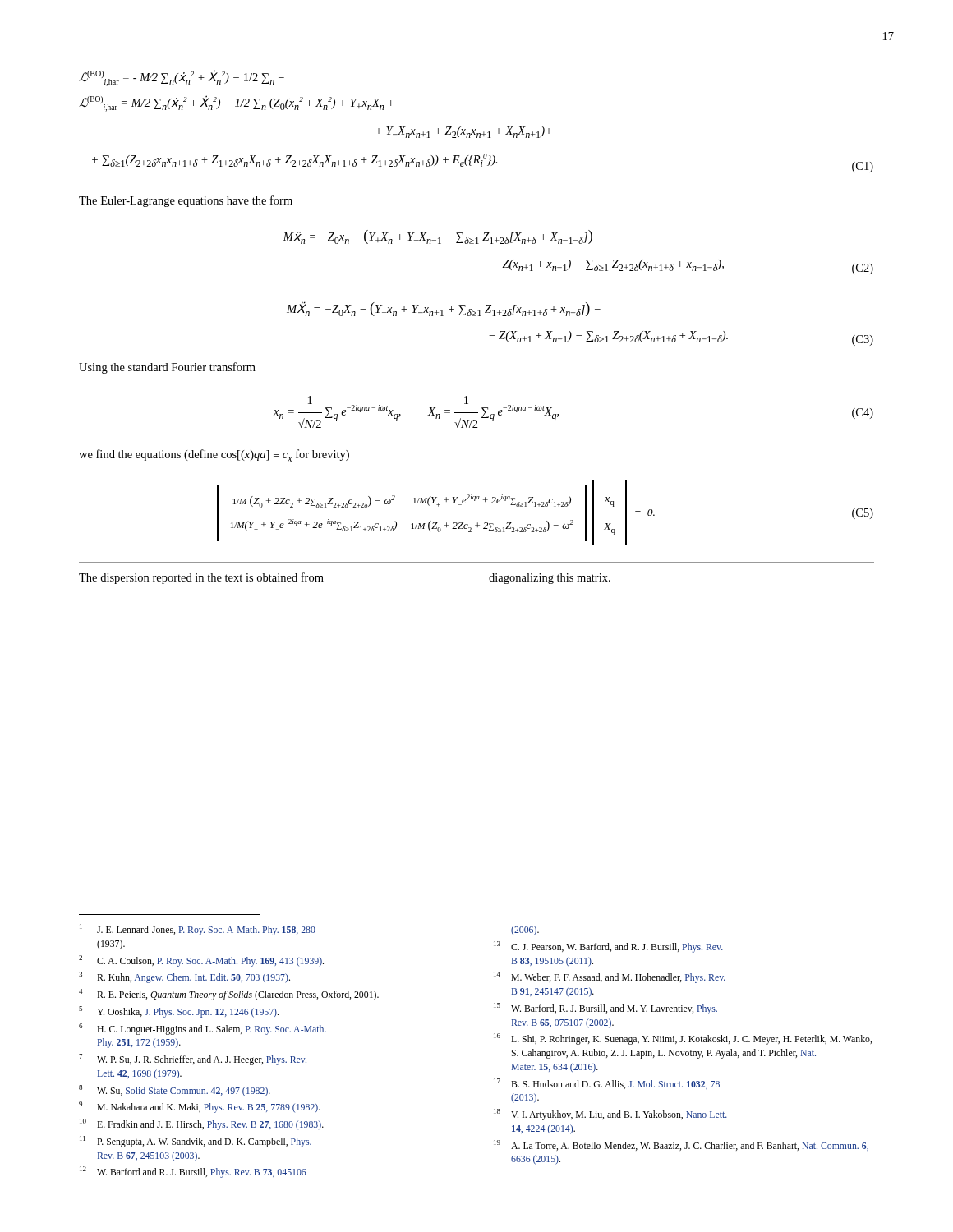Find the text block with the text "The dispersion reported in the text is obtained"
Viewport: 953px width, 1232px height.
point(201,578)
